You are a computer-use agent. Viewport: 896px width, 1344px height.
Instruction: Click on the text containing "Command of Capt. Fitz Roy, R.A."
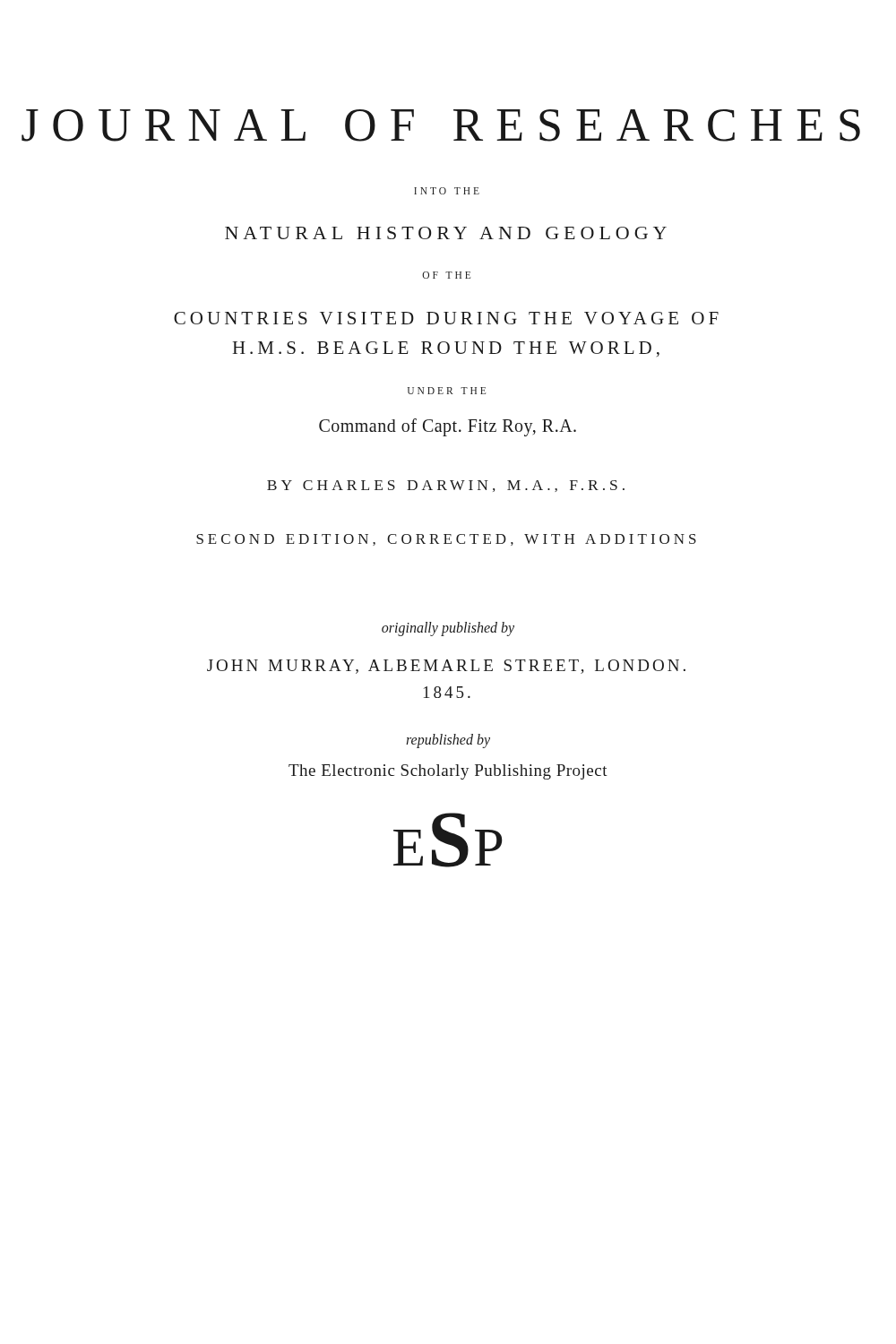tap(448, 426)
